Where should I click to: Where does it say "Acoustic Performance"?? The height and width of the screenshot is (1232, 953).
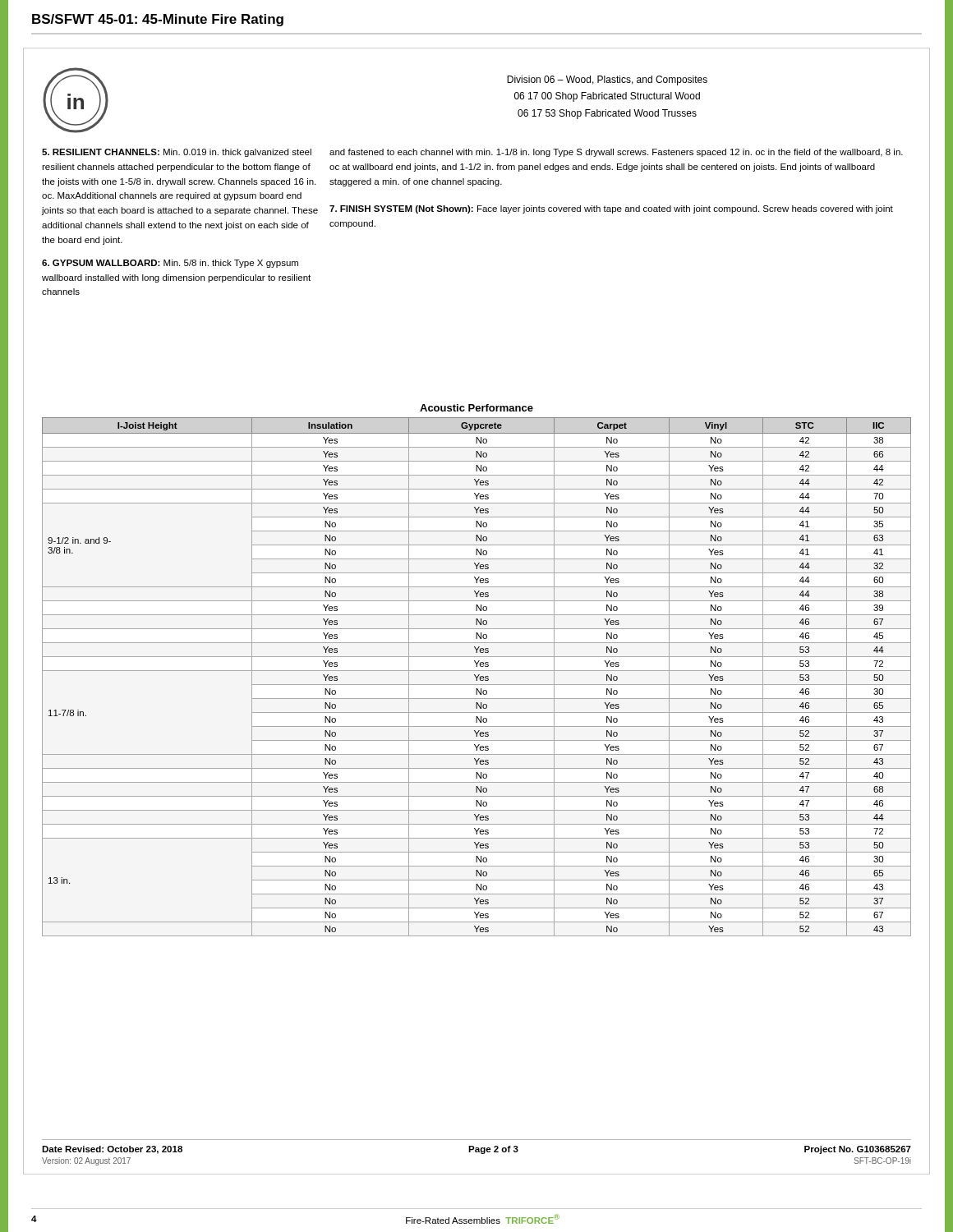476,408
